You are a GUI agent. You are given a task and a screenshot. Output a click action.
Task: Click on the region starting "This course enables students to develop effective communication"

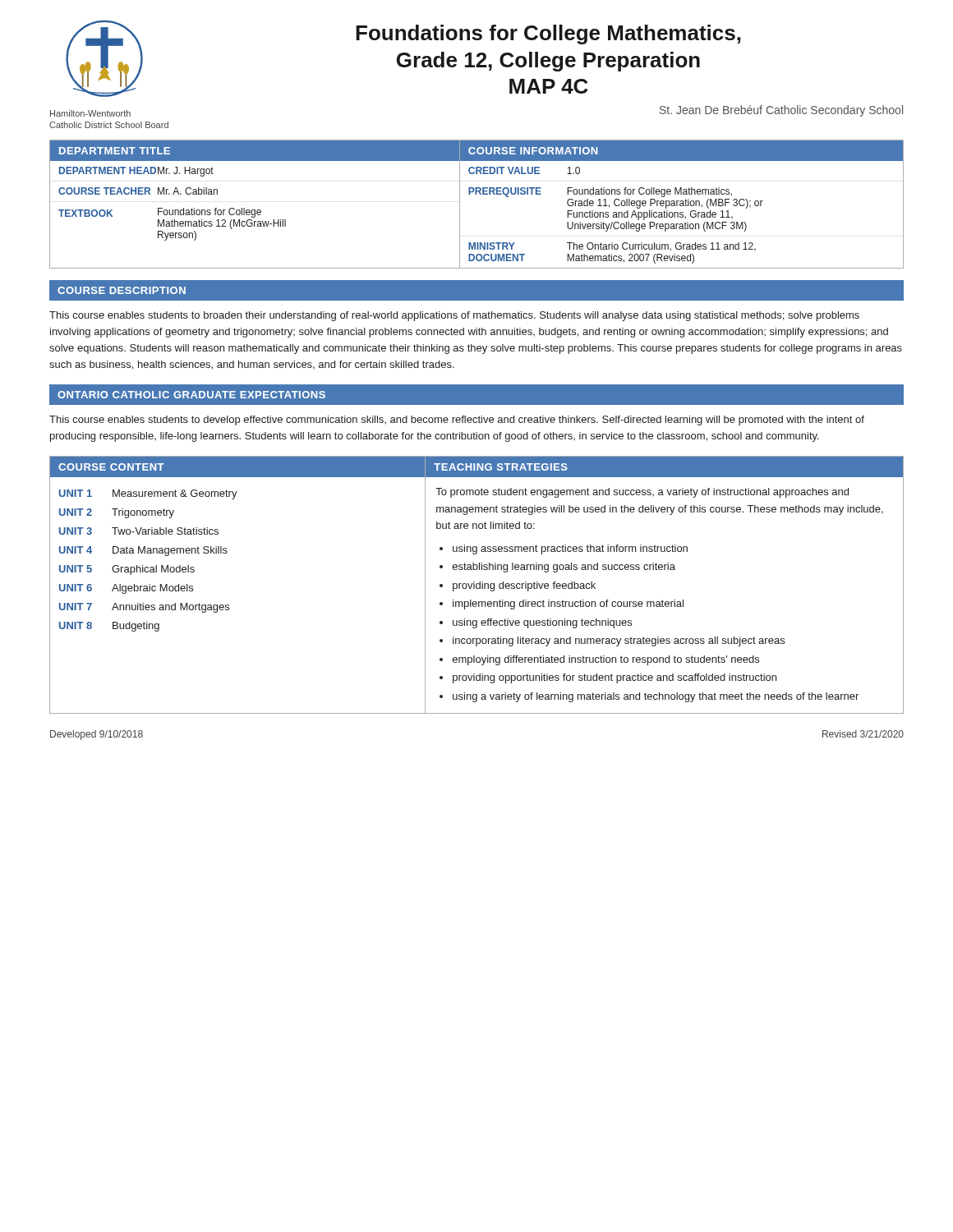[457, 428]
